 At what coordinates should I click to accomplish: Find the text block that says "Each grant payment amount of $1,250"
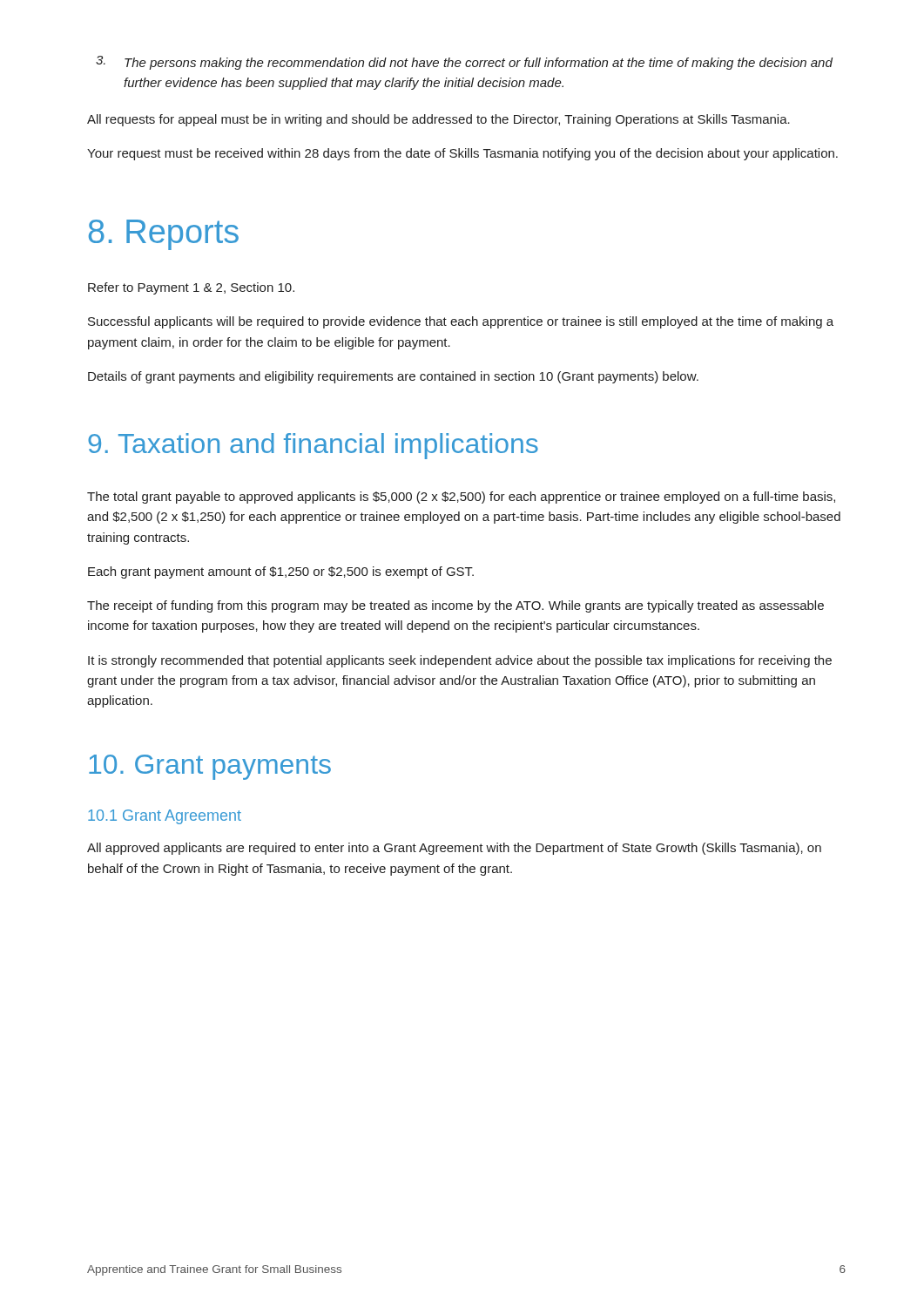point(281,571)
